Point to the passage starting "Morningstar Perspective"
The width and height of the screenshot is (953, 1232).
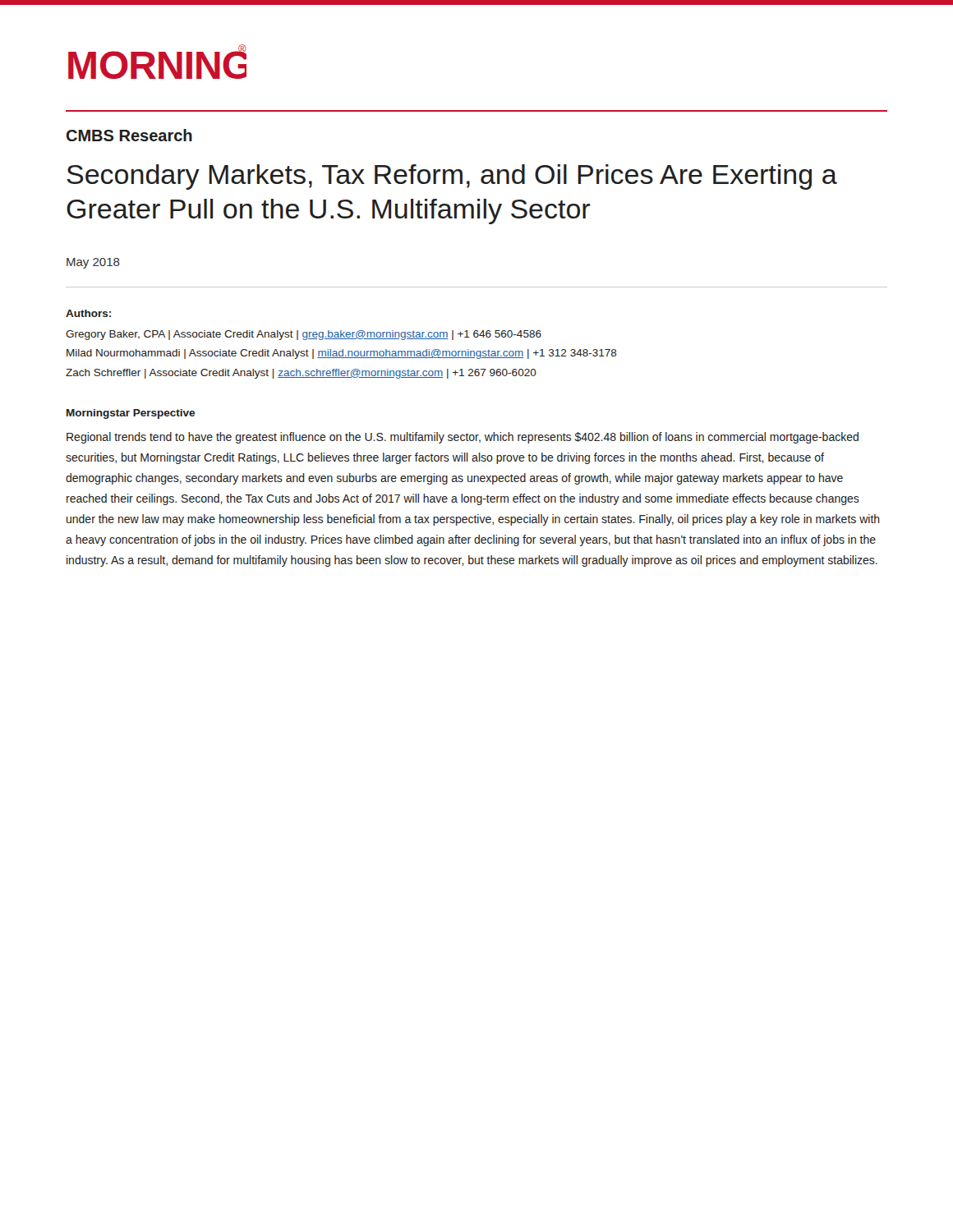pyautogui.click(x=130, y=413)
